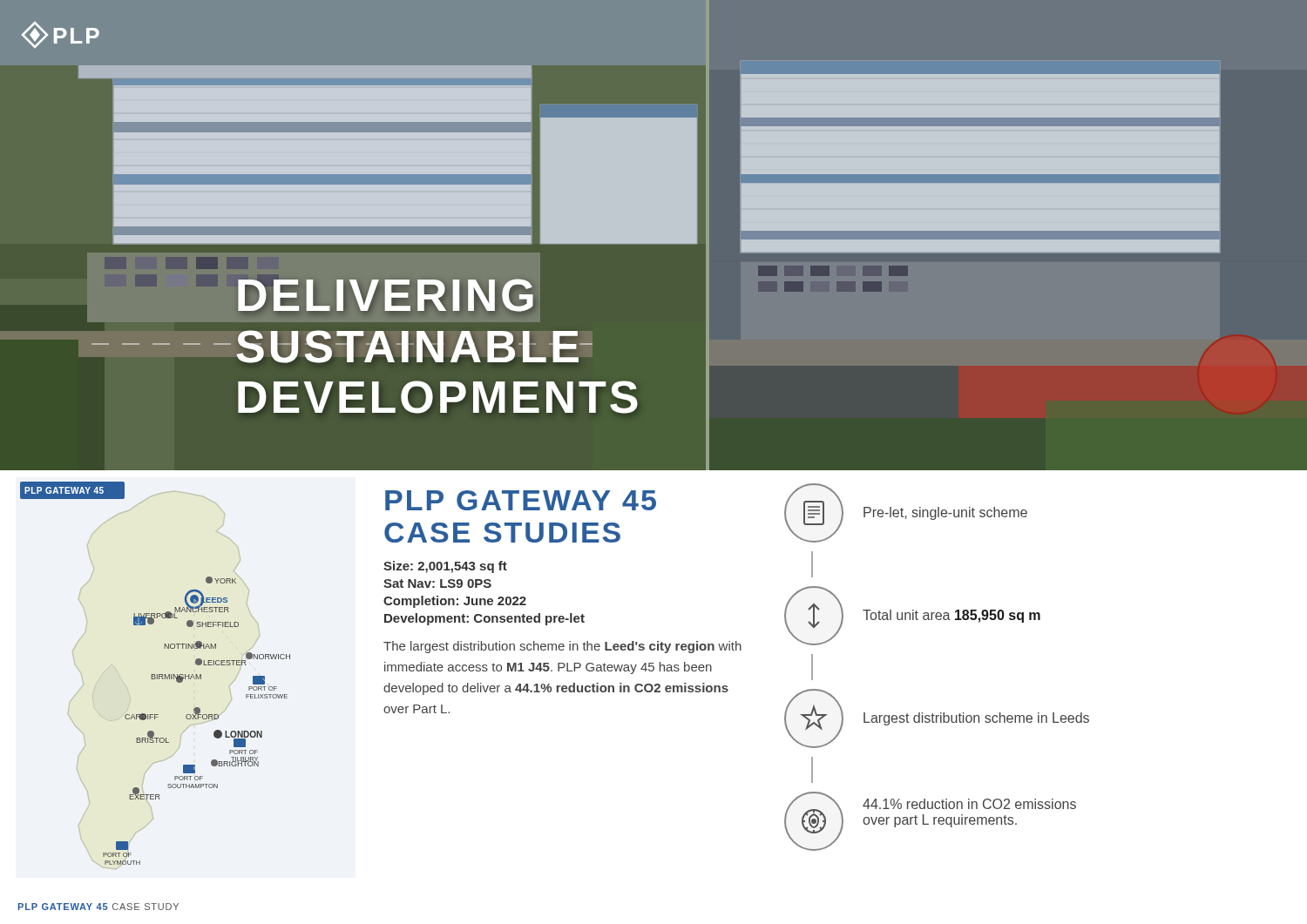Image resolution: width=1307 pixels, height=924 pixels.
Task: Find the text that reads "1% reduction in CO2 emissionsover part L requirements."
Action: point(930,821)
